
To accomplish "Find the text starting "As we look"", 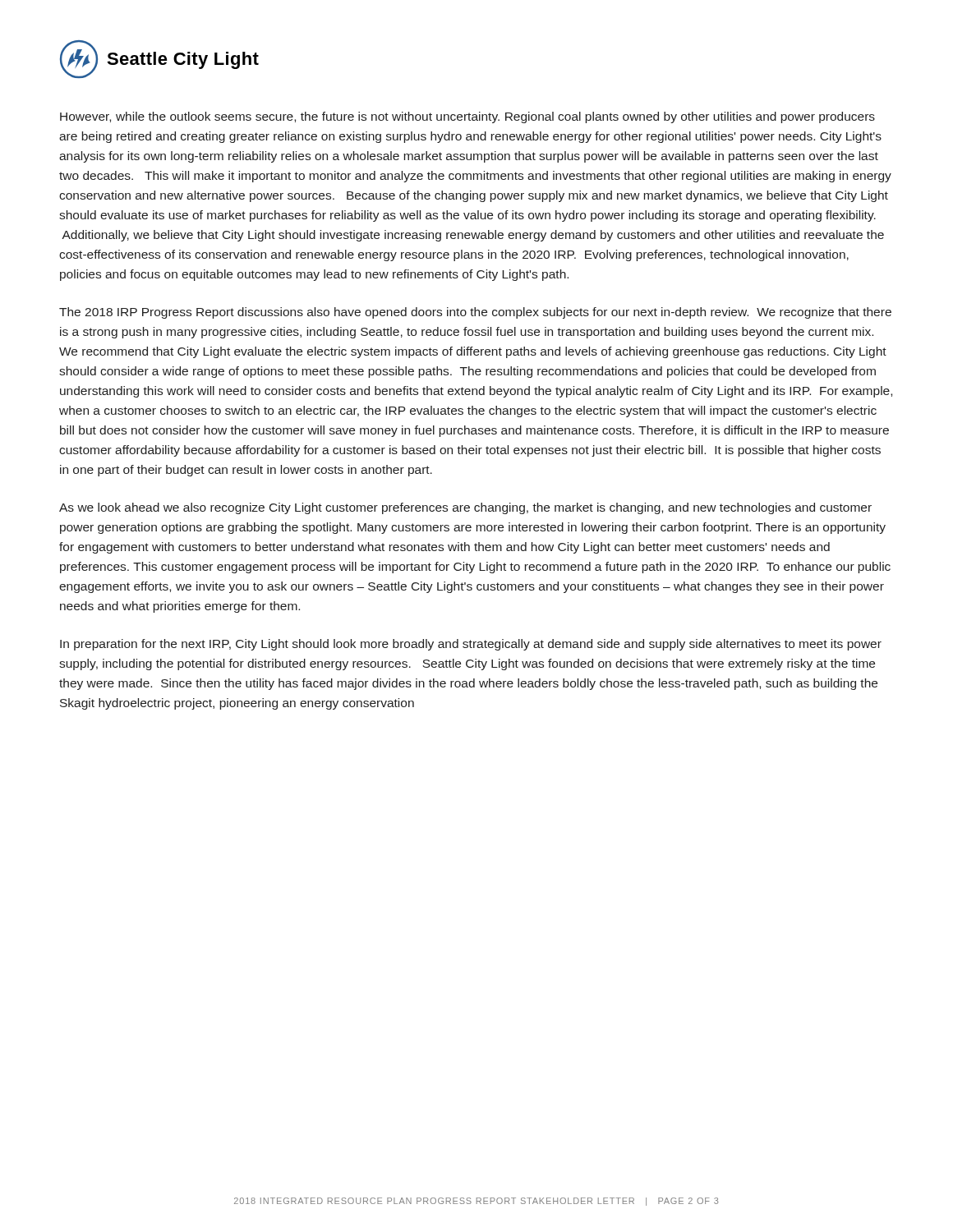I will pos(475,557).
